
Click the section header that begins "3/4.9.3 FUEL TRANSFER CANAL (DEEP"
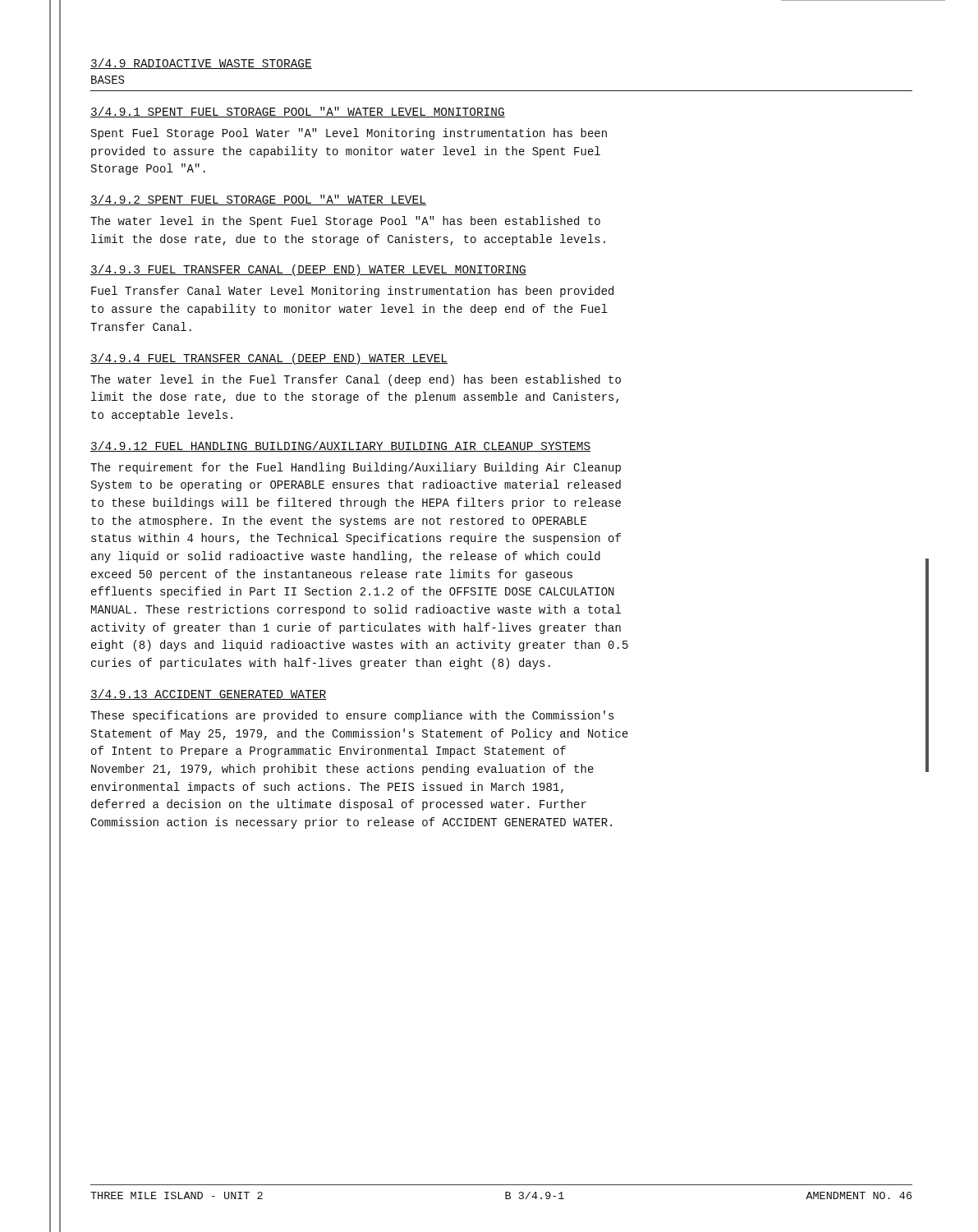point(308,271)
